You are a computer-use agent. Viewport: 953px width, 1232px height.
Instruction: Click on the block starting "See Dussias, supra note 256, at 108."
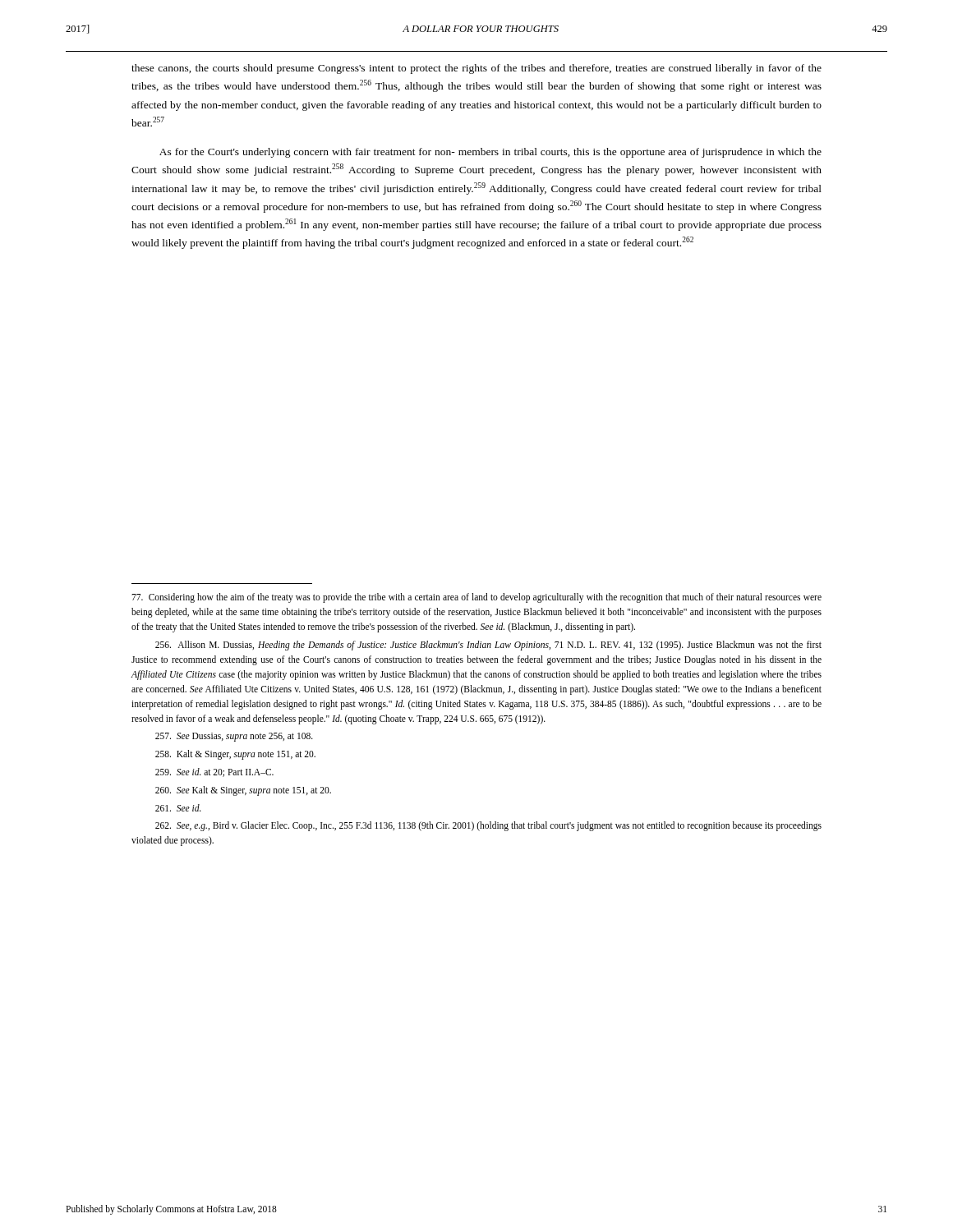tap(234, 736)
